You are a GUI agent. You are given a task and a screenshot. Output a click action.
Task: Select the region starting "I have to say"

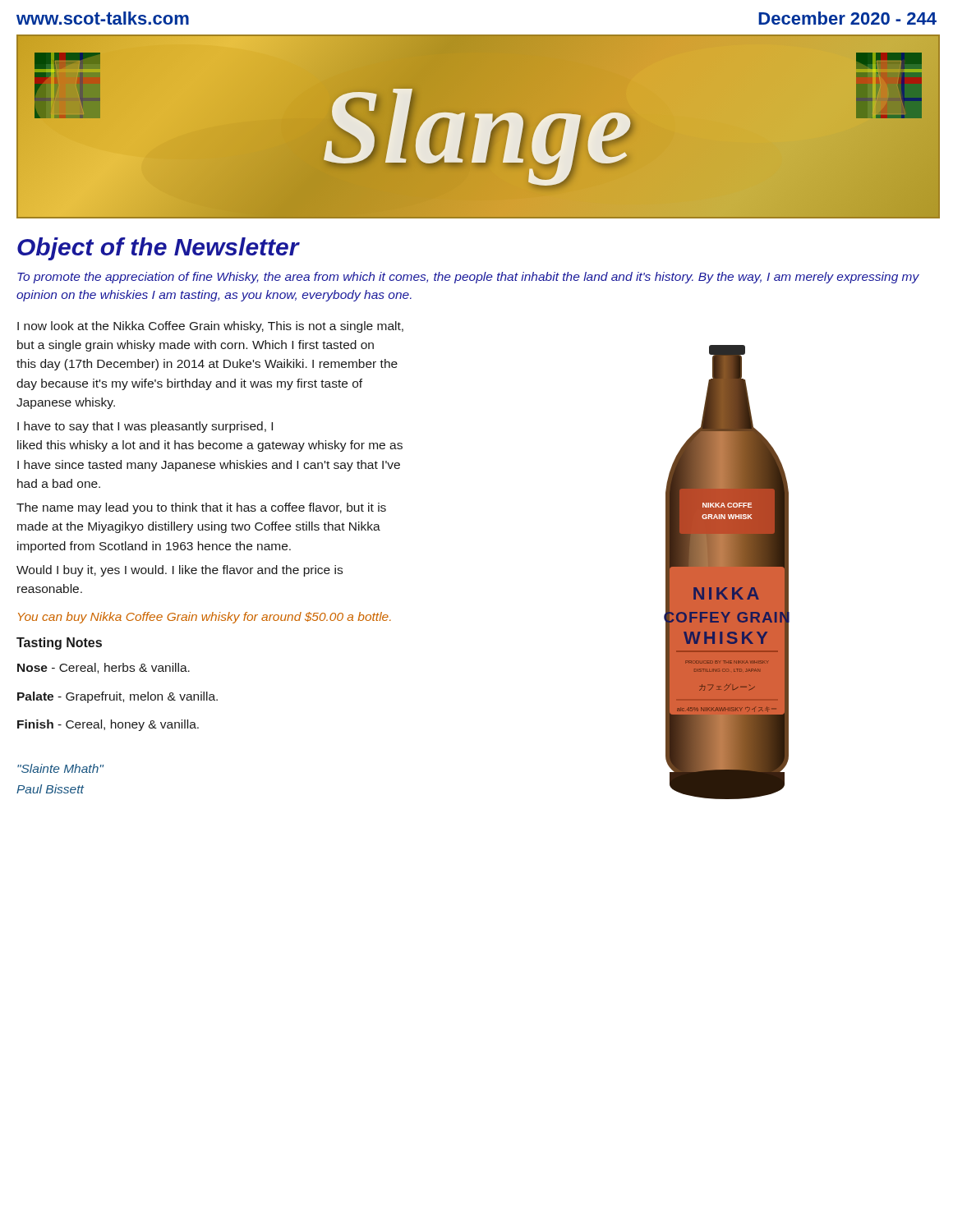pyautogui.click(x=210, y=455)
